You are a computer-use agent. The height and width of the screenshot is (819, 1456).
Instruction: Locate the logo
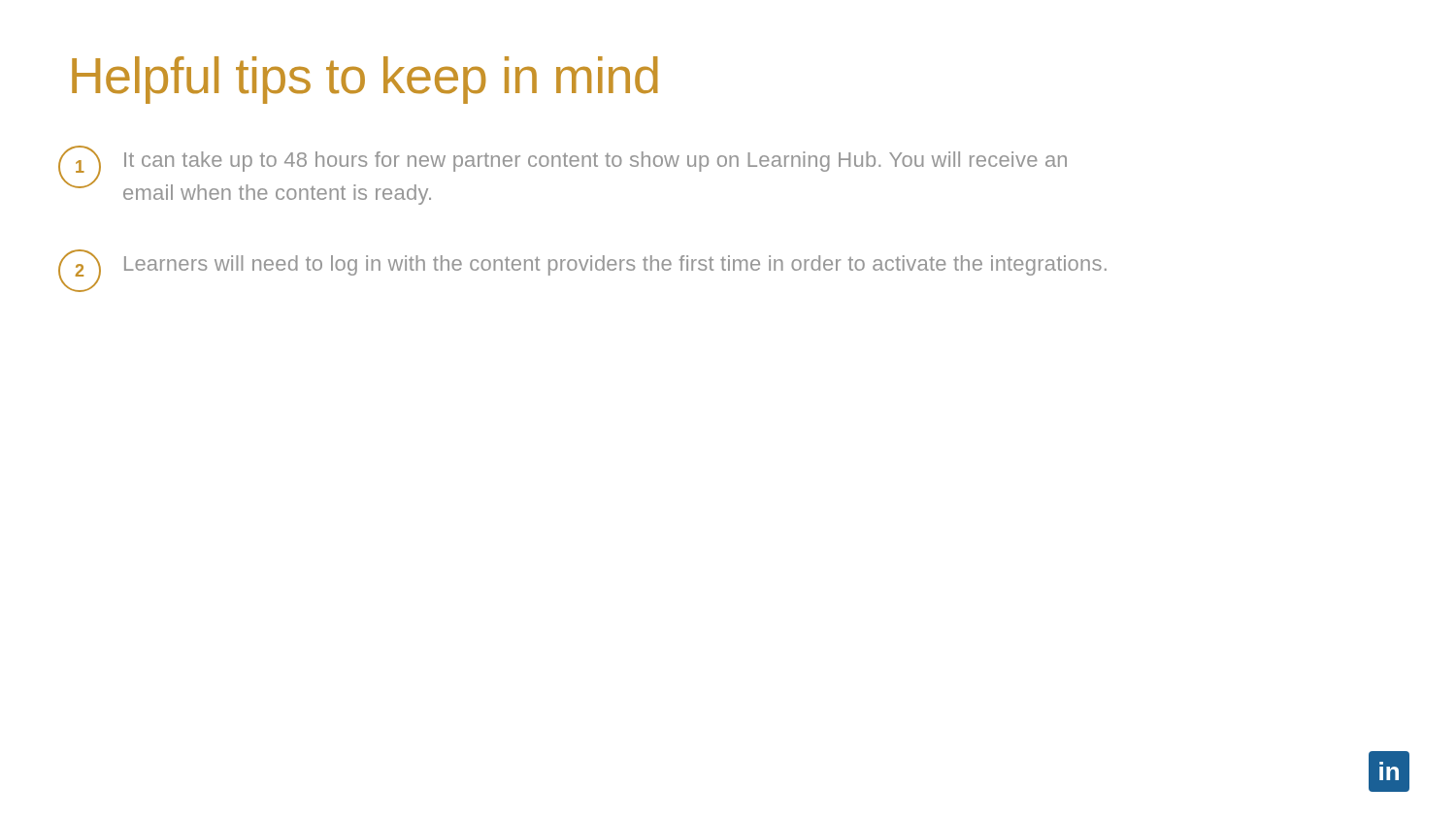point(1389,771)
